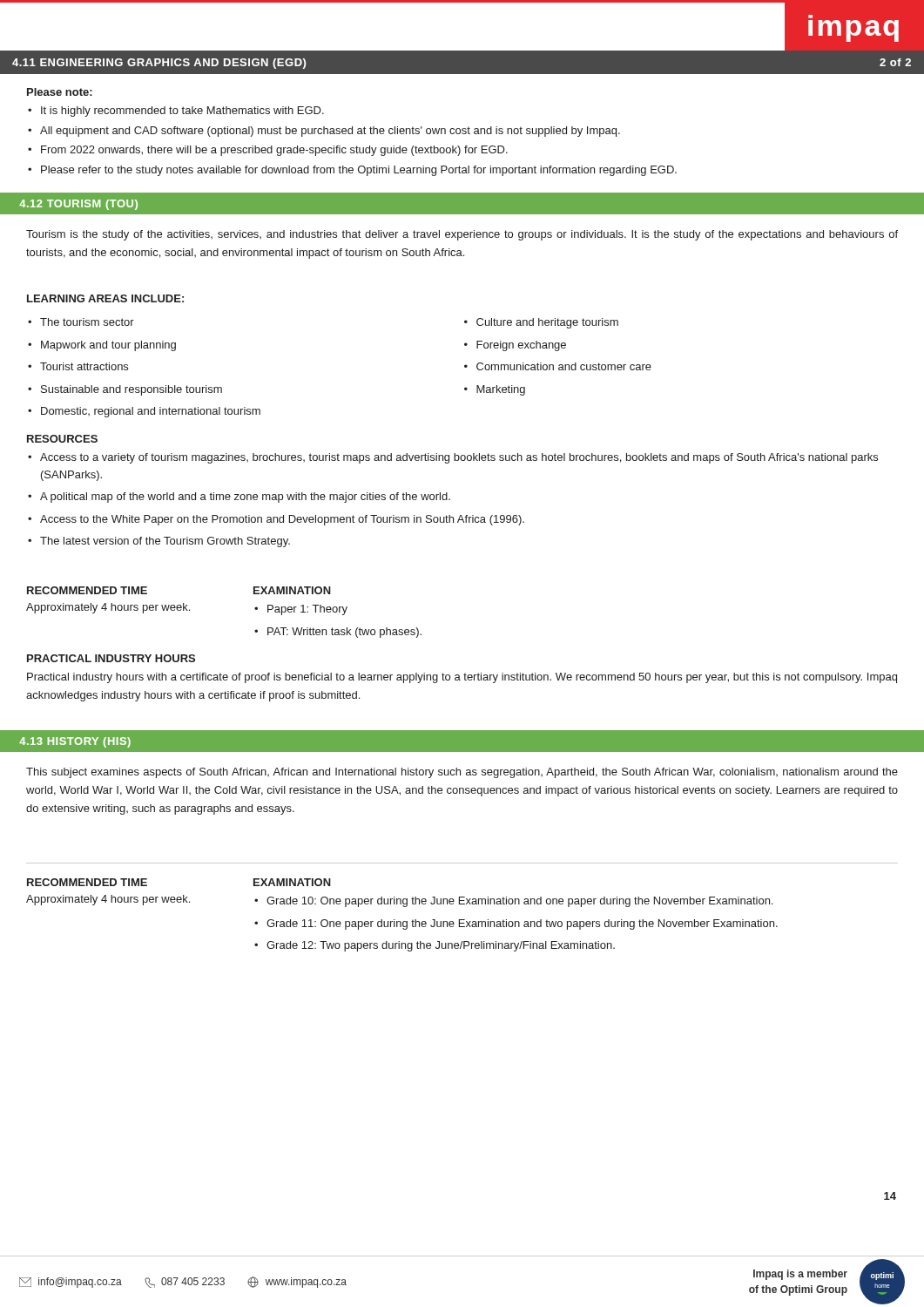
Task: Locate the text starting "Communication and customer care"
Action: pos(558,366)
